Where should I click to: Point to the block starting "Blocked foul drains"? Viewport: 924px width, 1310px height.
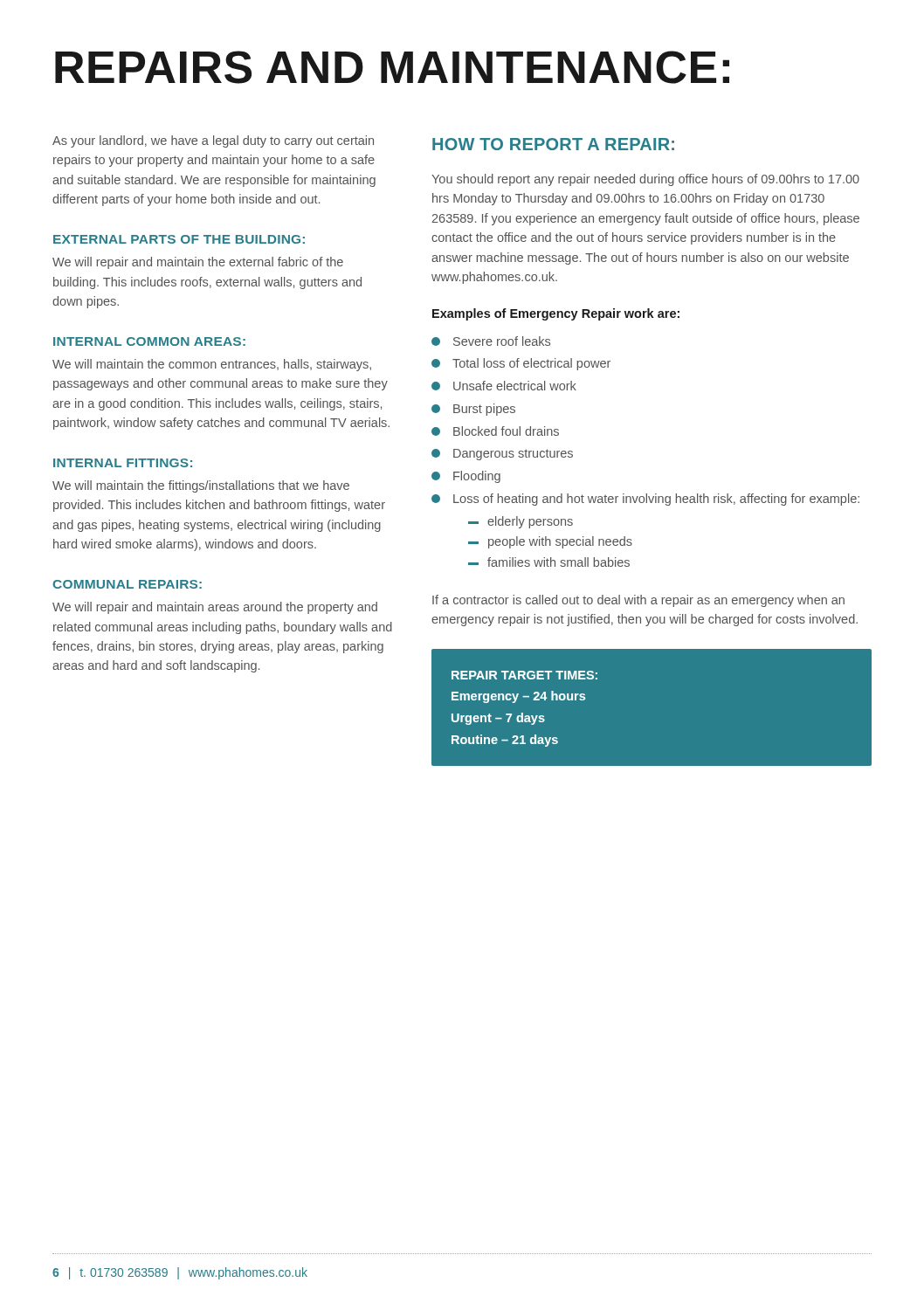(x=495, y=432)
